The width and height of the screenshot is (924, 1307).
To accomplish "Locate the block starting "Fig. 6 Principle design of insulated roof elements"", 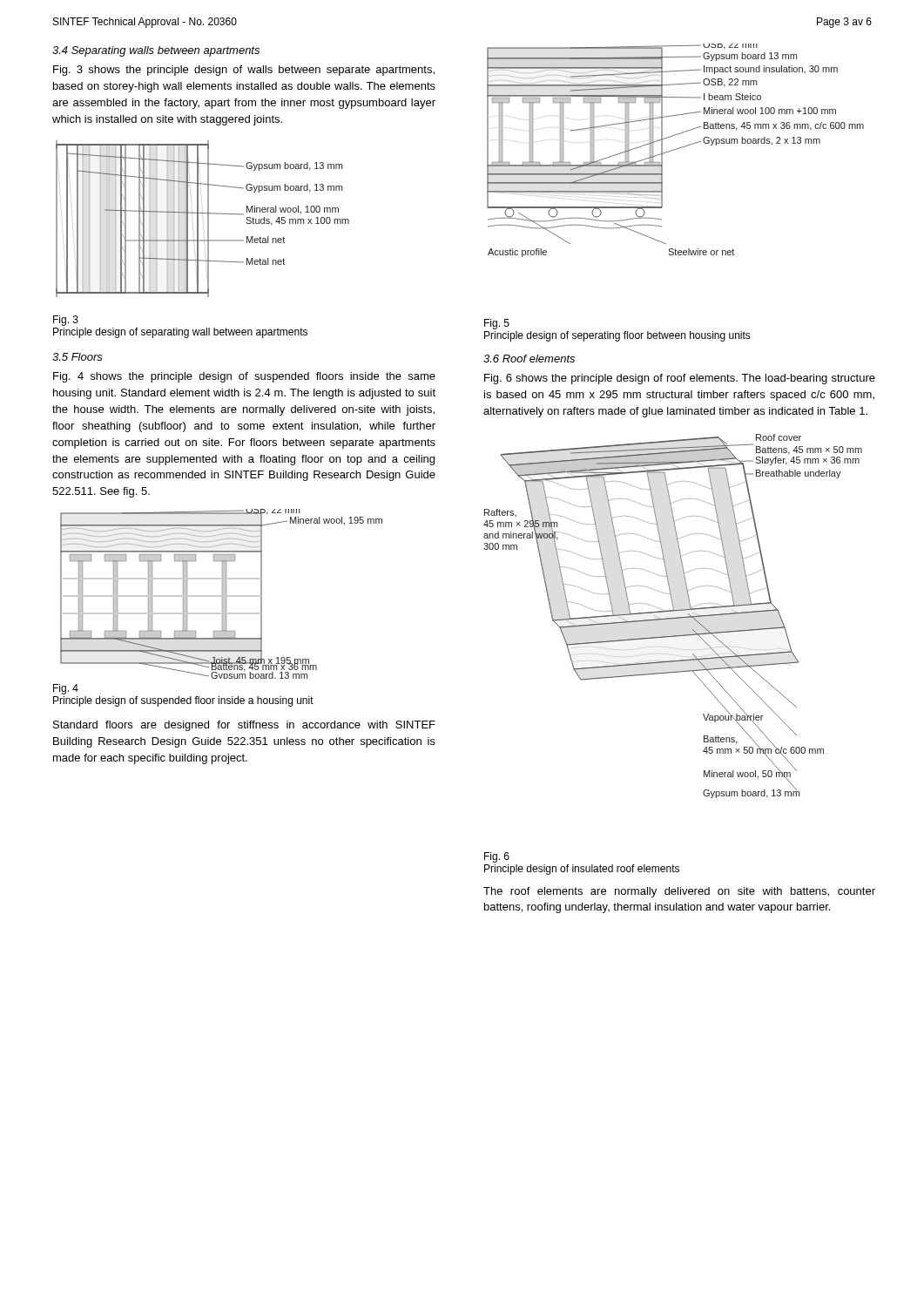I will (582, 862).
